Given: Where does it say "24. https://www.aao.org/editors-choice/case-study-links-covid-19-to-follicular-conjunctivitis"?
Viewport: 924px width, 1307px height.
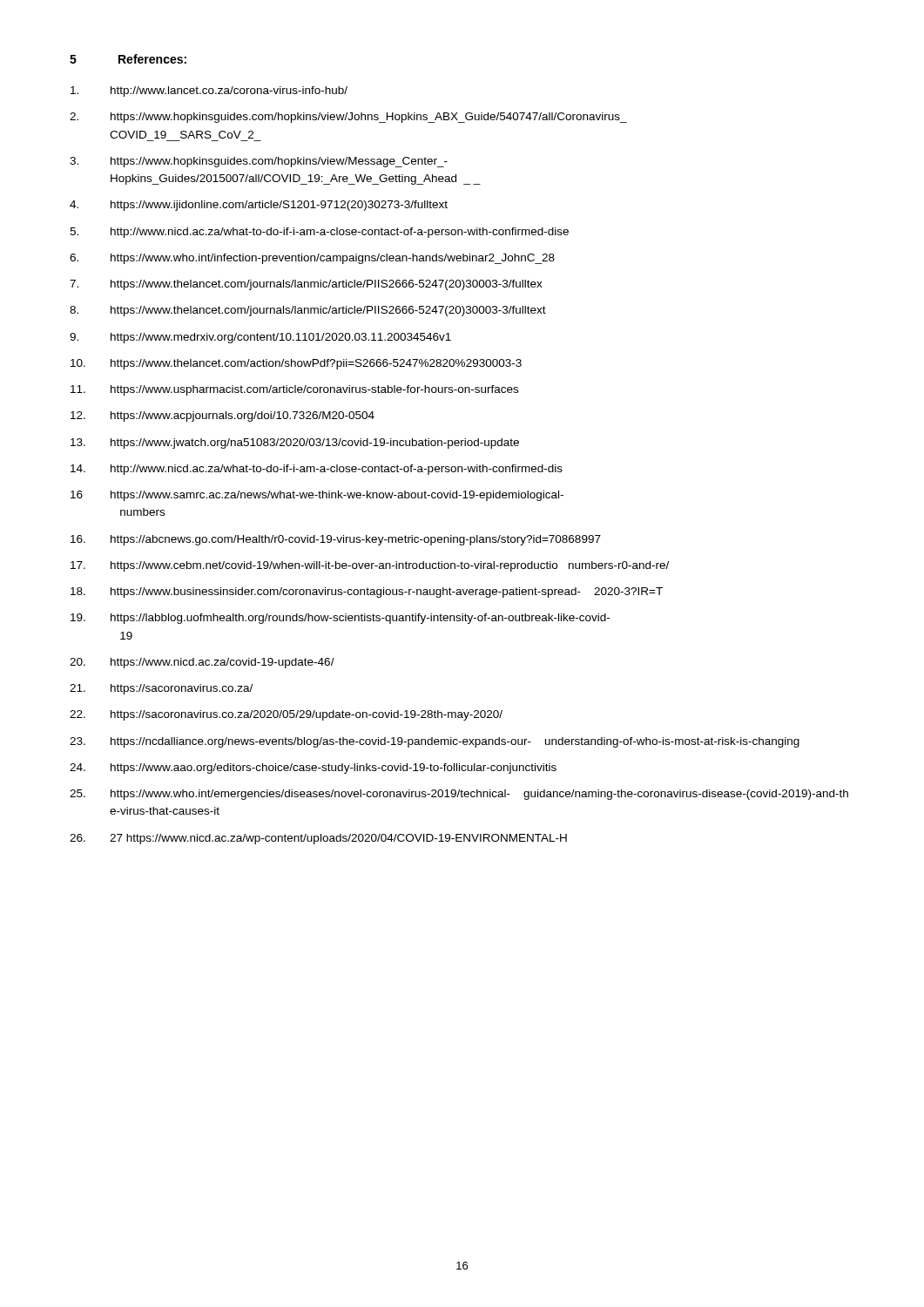Looking at the screenshot, I should coord(462,768).
